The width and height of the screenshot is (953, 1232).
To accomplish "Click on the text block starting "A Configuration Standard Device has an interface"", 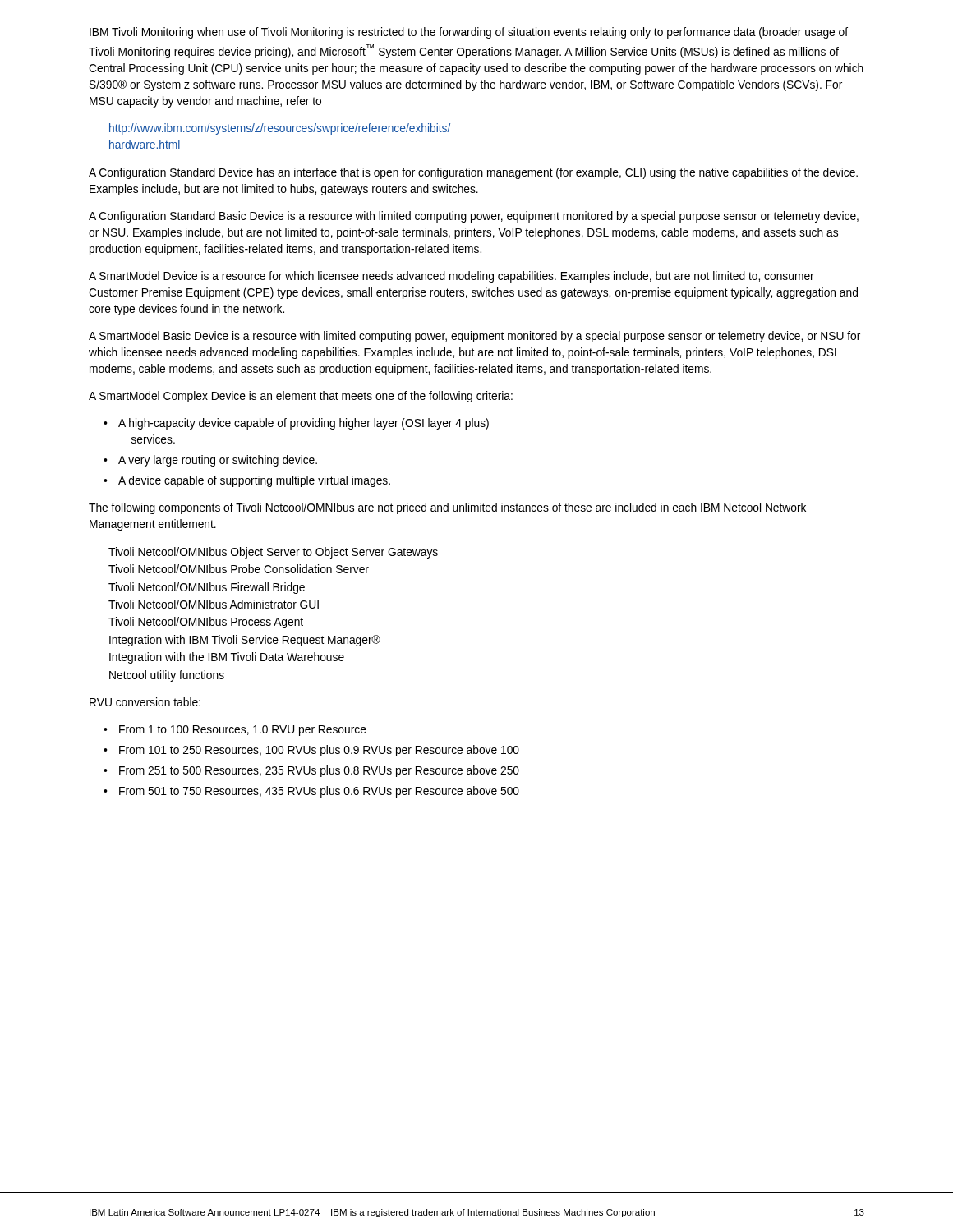I will point(474,181).
